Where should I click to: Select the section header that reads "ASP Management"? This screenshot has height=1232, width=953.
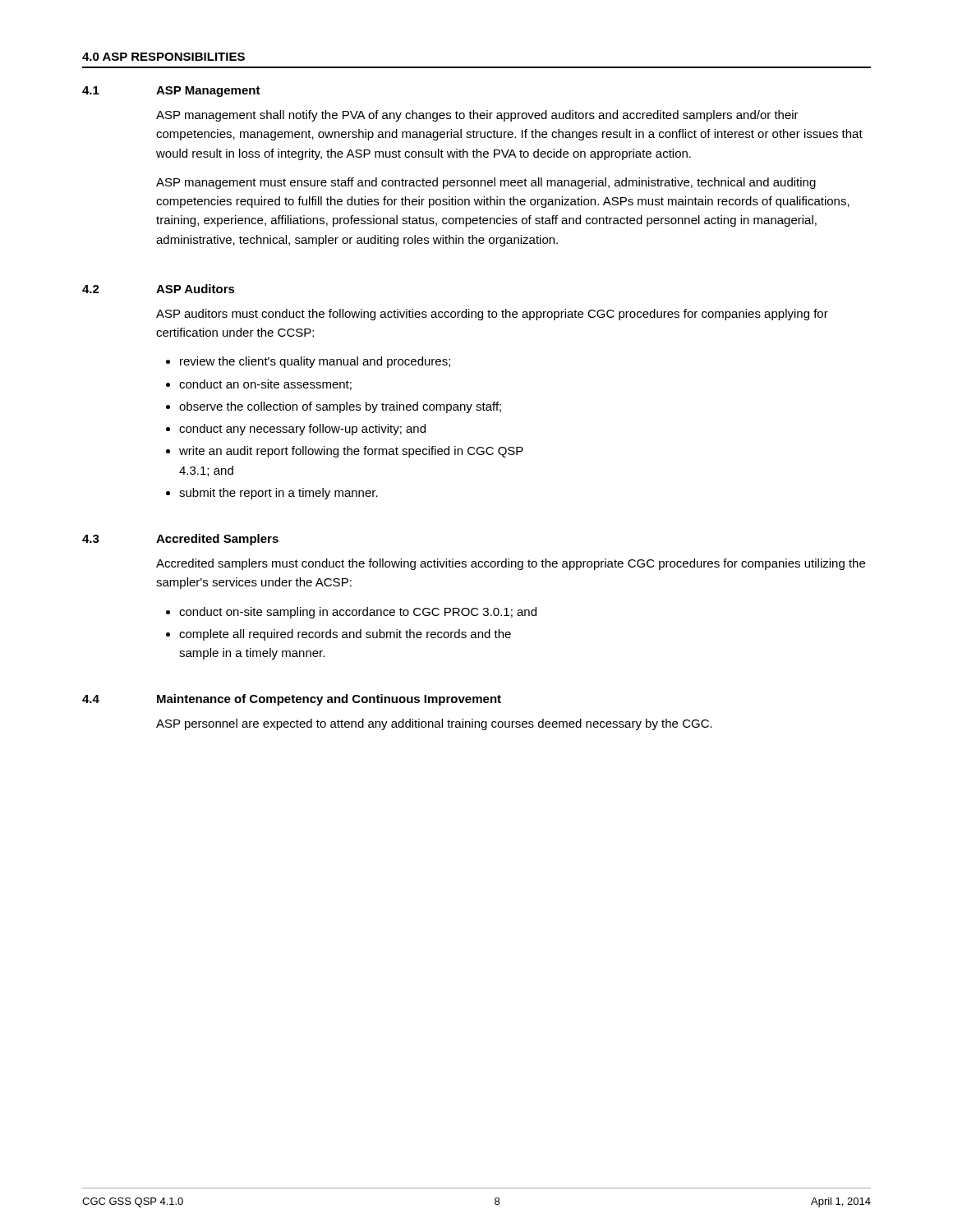208,90
